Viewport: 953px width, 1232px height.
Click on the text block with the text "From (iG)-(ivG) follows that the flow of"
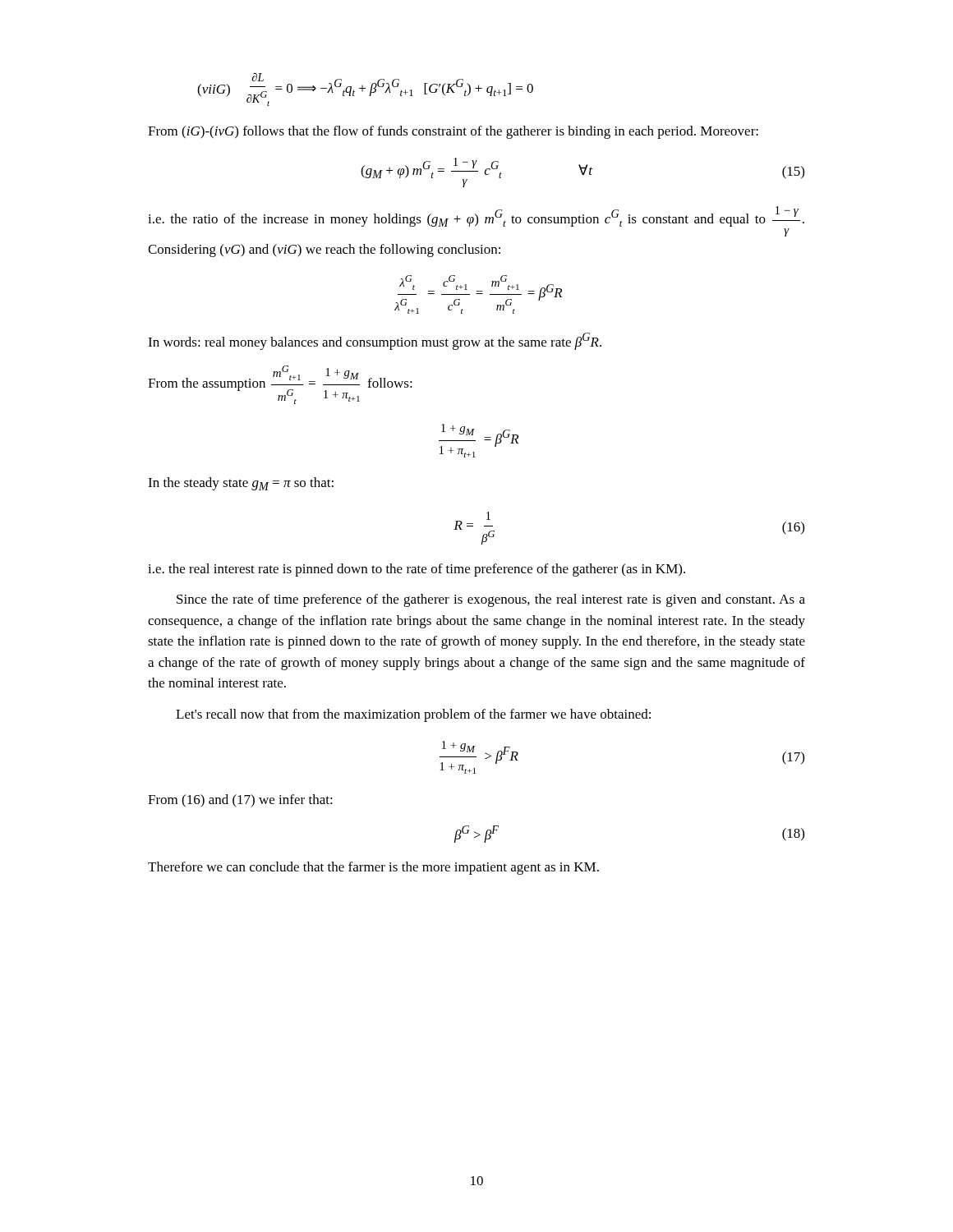coord(476,131)
